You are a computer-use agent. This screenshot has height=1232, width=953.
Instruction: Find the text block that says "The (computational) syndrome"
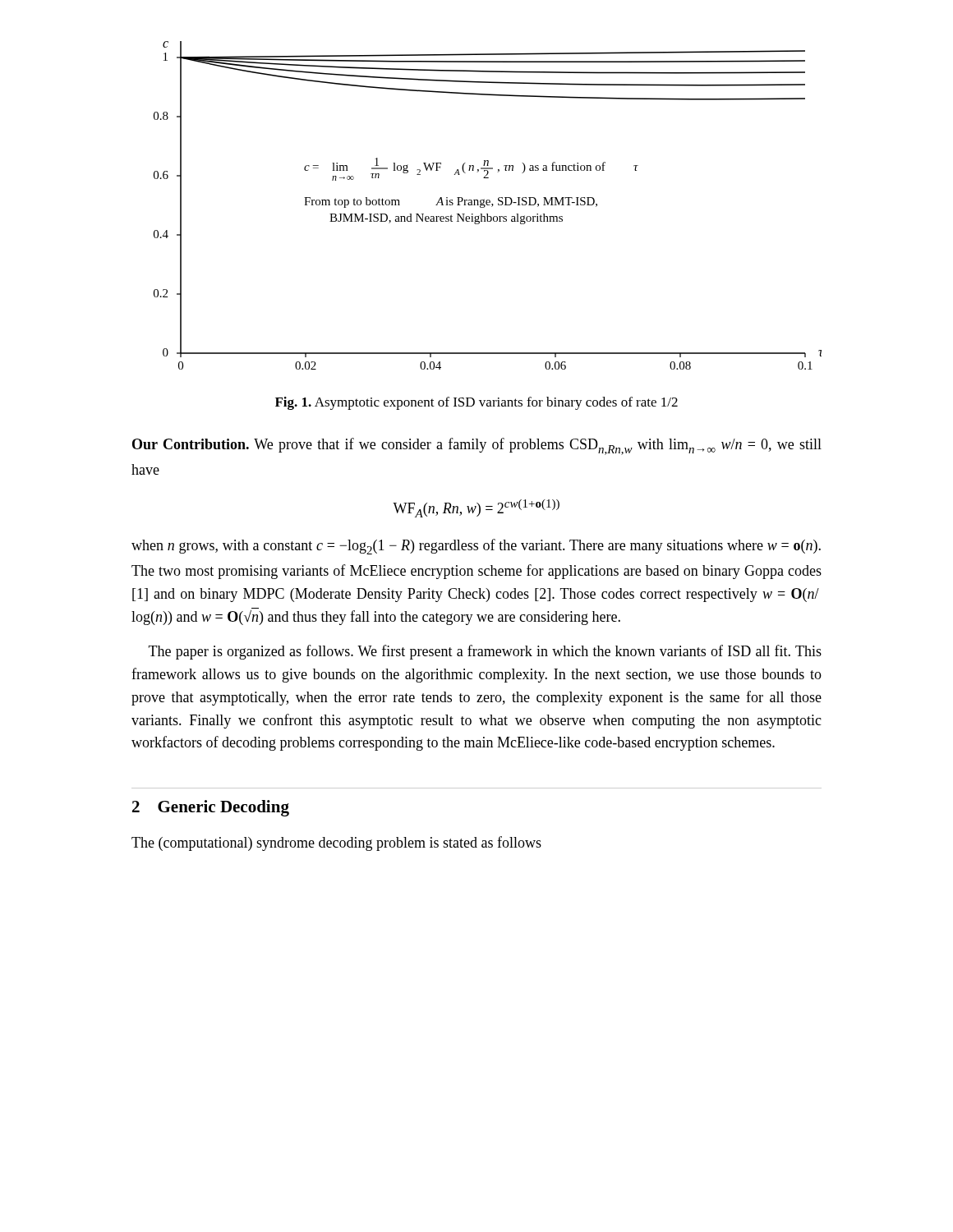pyautogui.click(x=336, y=843)
